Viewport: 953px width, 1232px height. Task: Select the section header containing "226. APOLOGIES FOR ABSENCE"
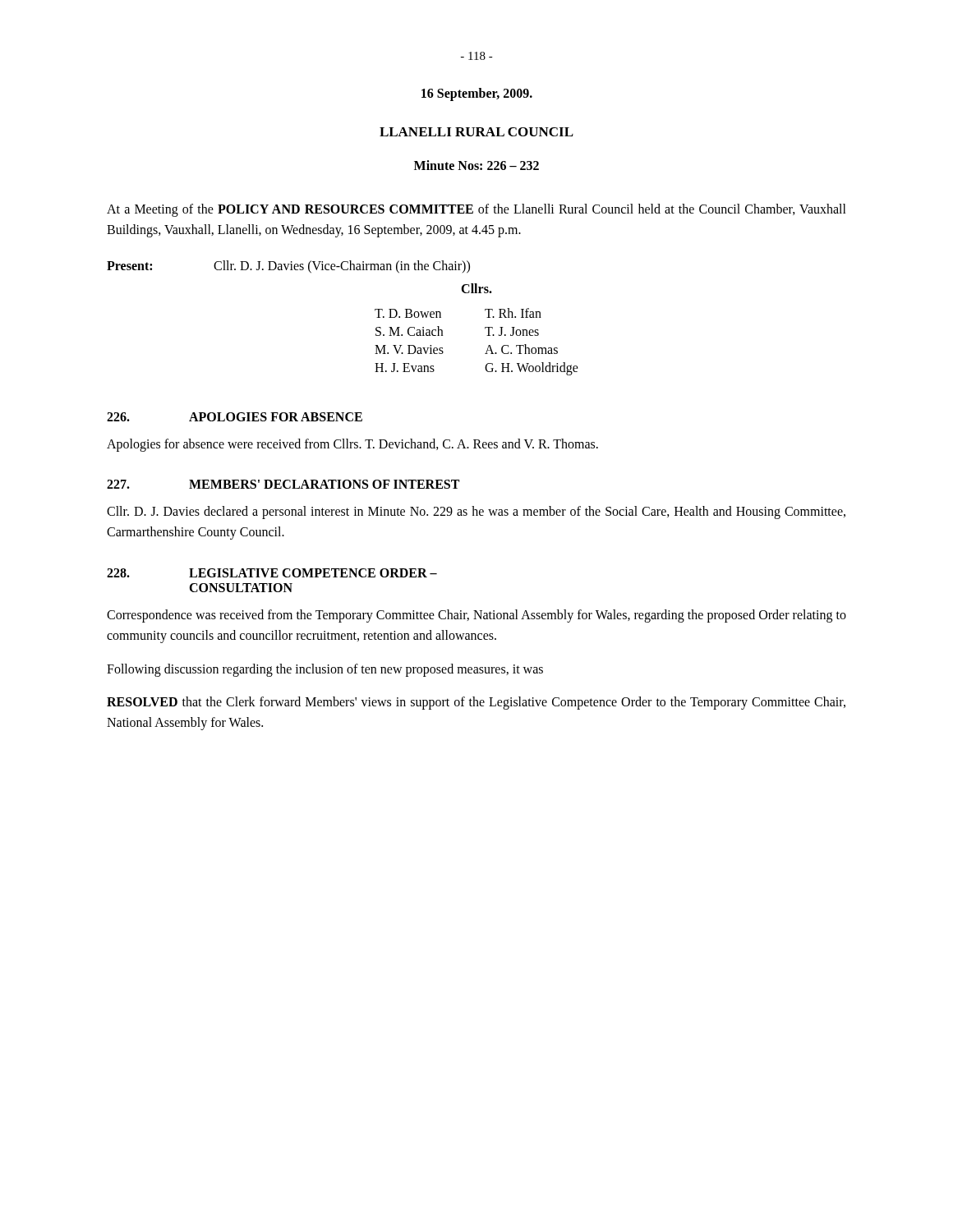pos(235,417)
